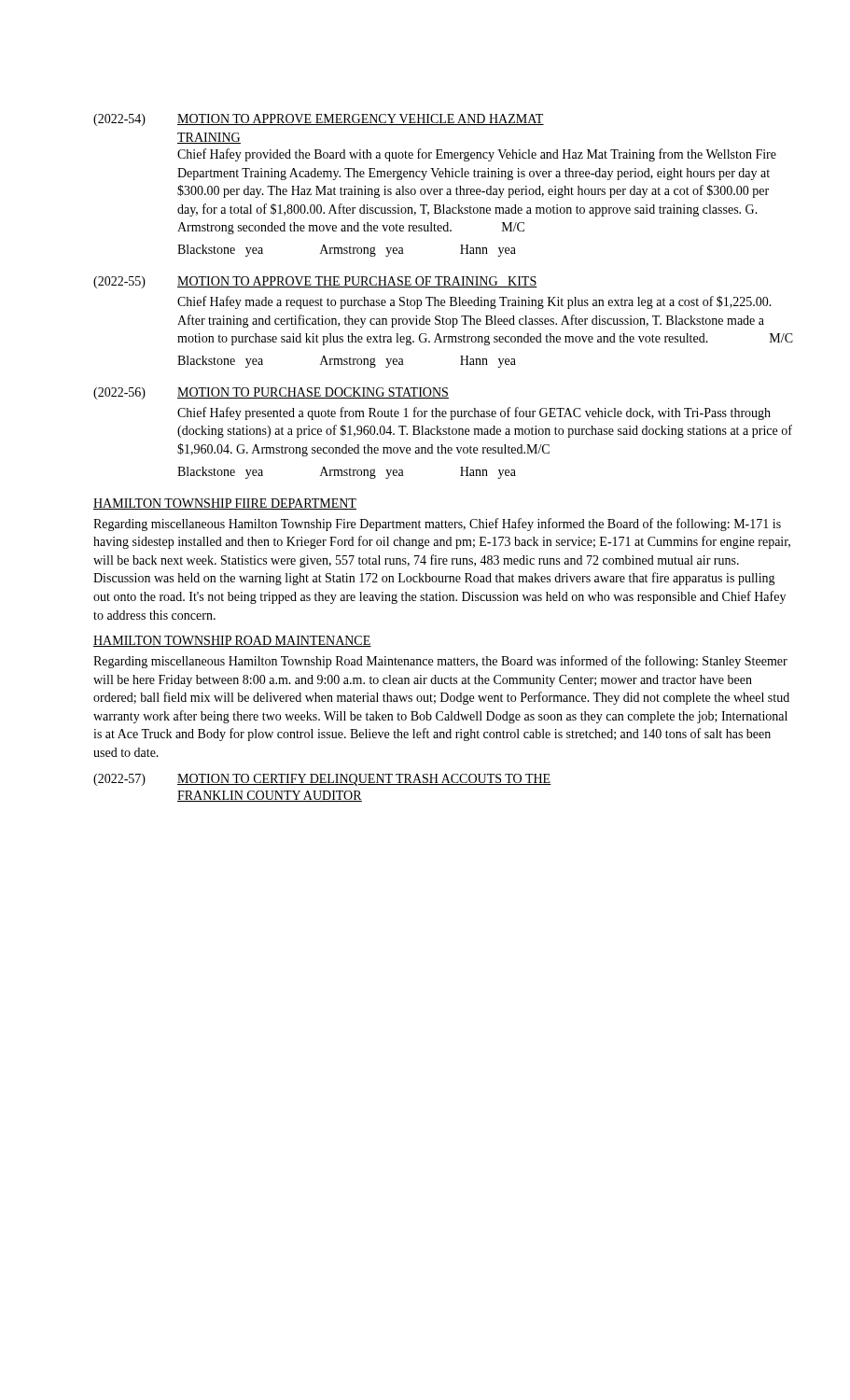This screenshot has height=1400, width=850.
Task: Locate the block starting "Regarding miscellaneous Hamilton Township Road Maintenance"
Action: [x=441, y=707]
